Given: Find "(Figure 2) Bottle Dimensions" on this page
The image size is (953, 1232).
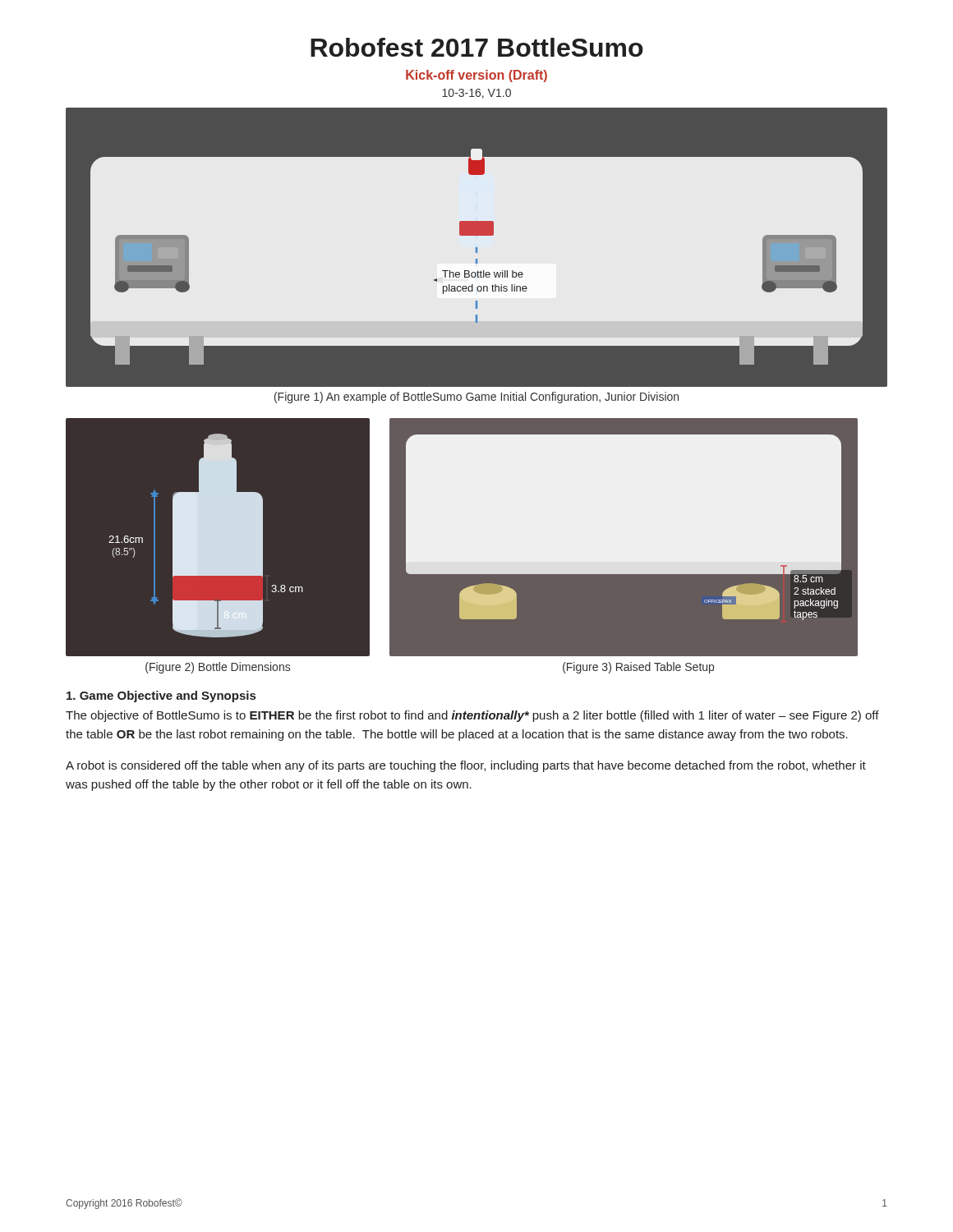Looking at the screenshot, I should click(x=218, y=667).
